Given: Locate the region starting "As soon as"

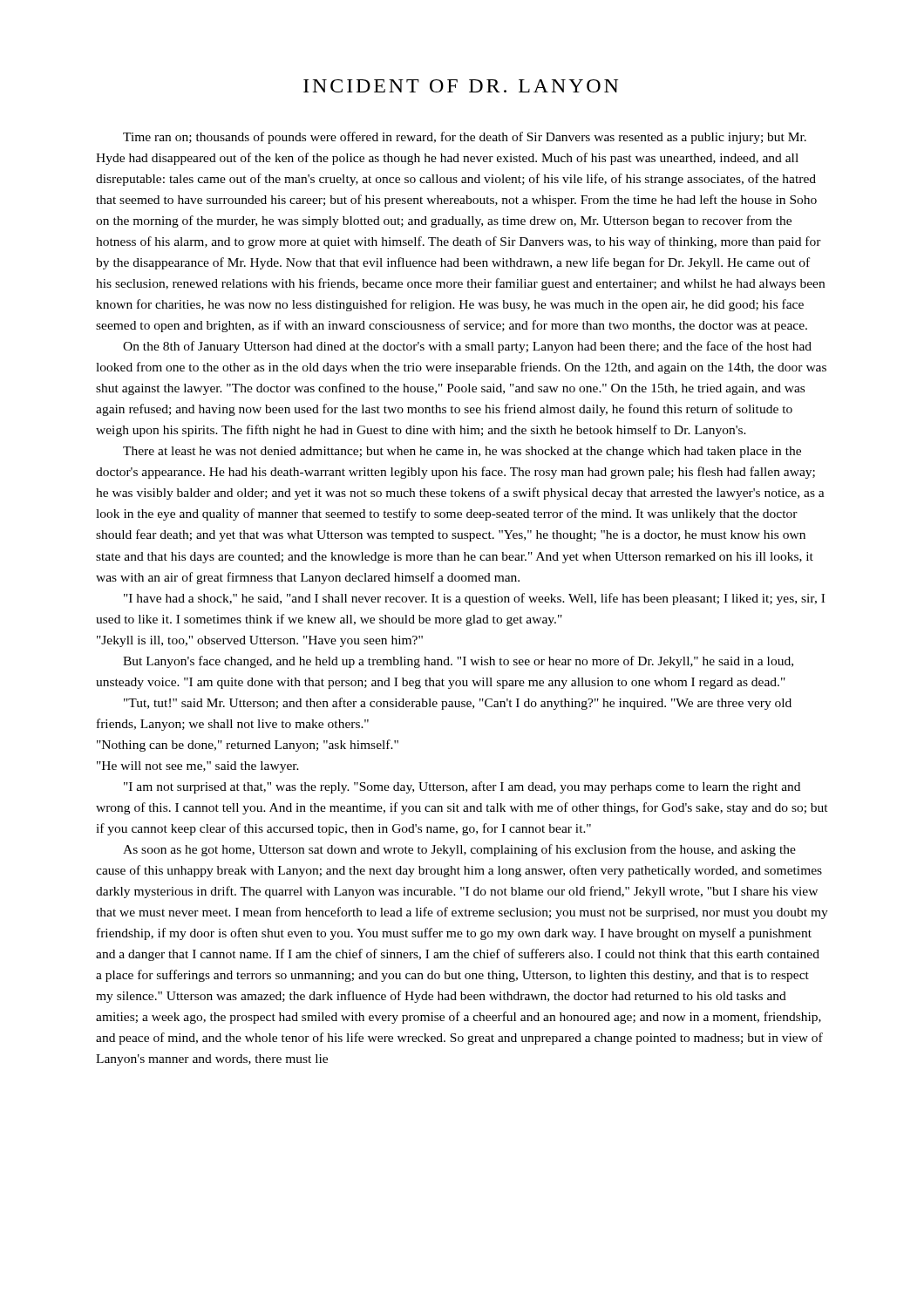Looking at the screenshot, I should pos(462,954).
